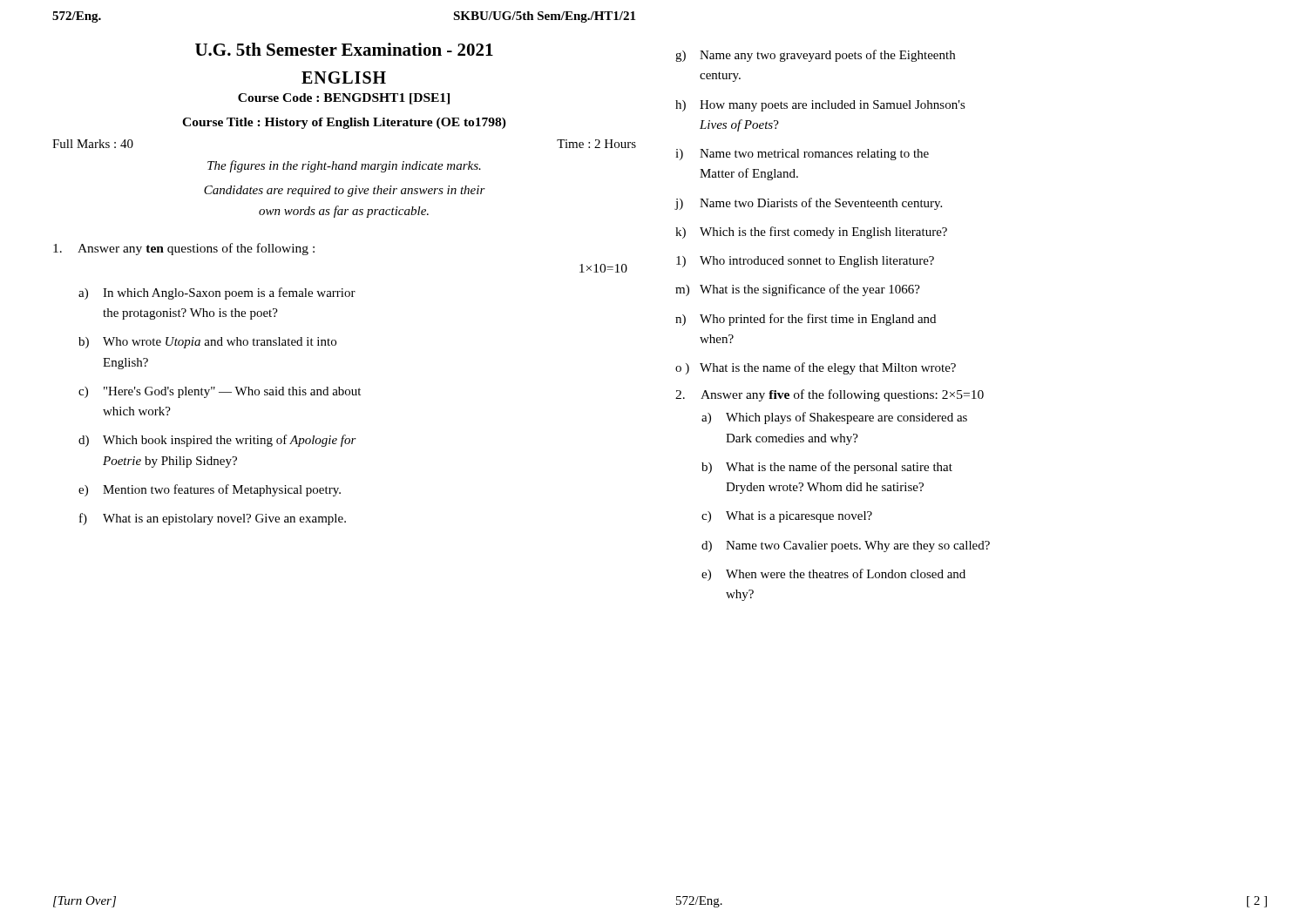Locate the text starting "Full Marks : 40 Time :"
The width and height of the screenshot is (1307, 924).
coord(90,142)
